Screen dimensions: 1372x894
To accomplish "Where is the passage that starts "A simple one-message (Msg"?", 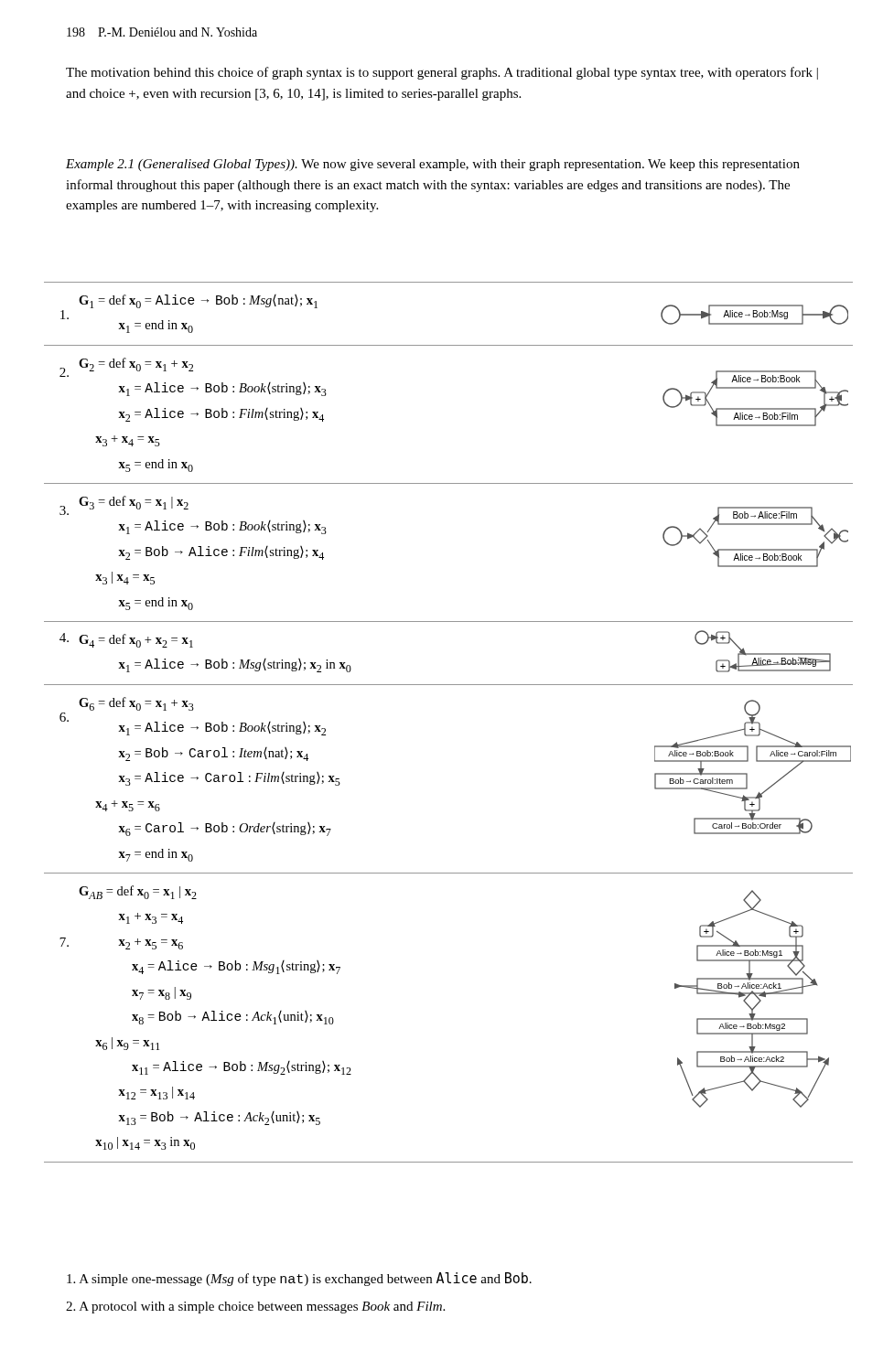I will (299, 1279).
